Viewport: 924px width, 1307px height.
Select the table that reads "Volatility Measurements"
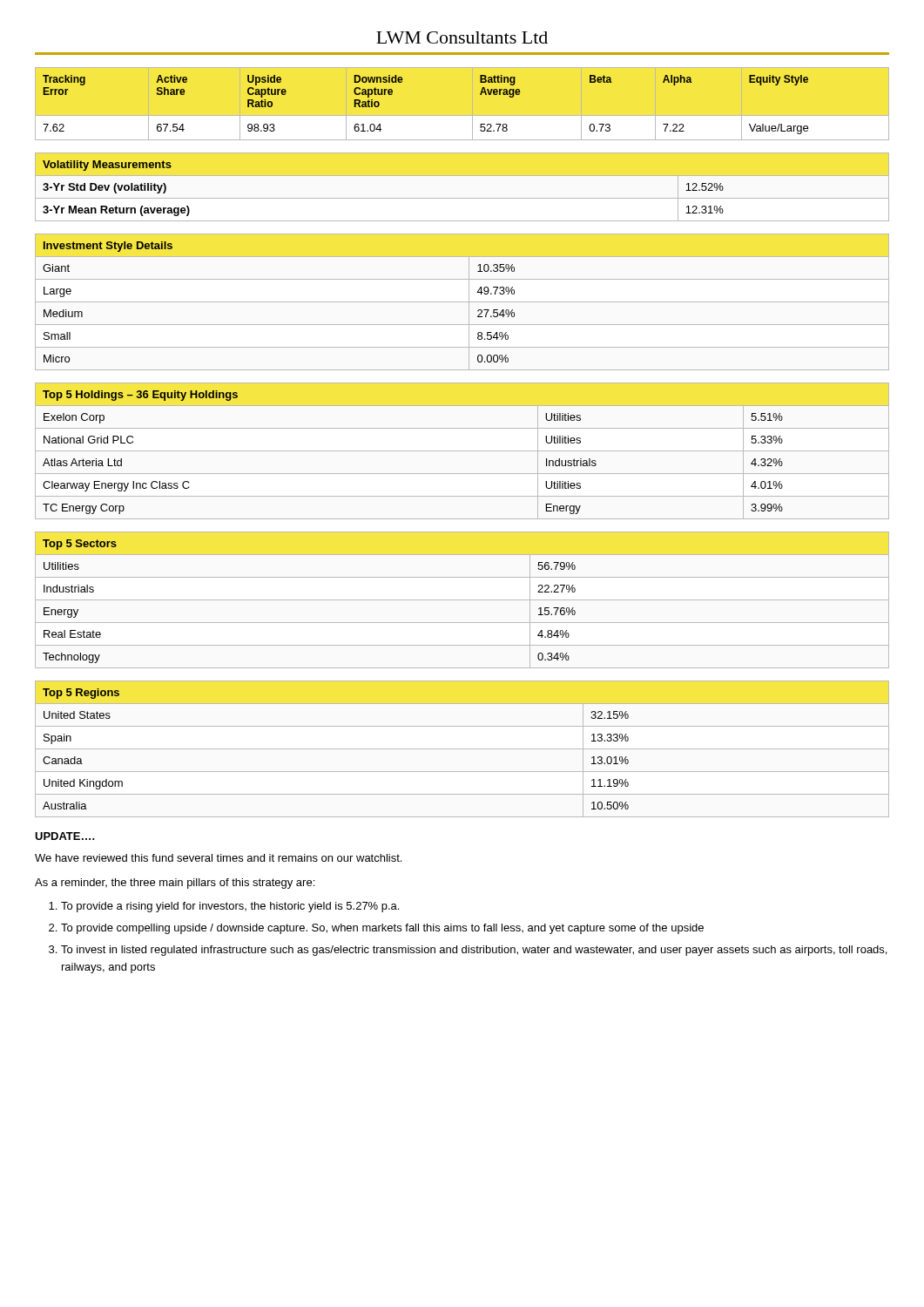click(462, 187)
